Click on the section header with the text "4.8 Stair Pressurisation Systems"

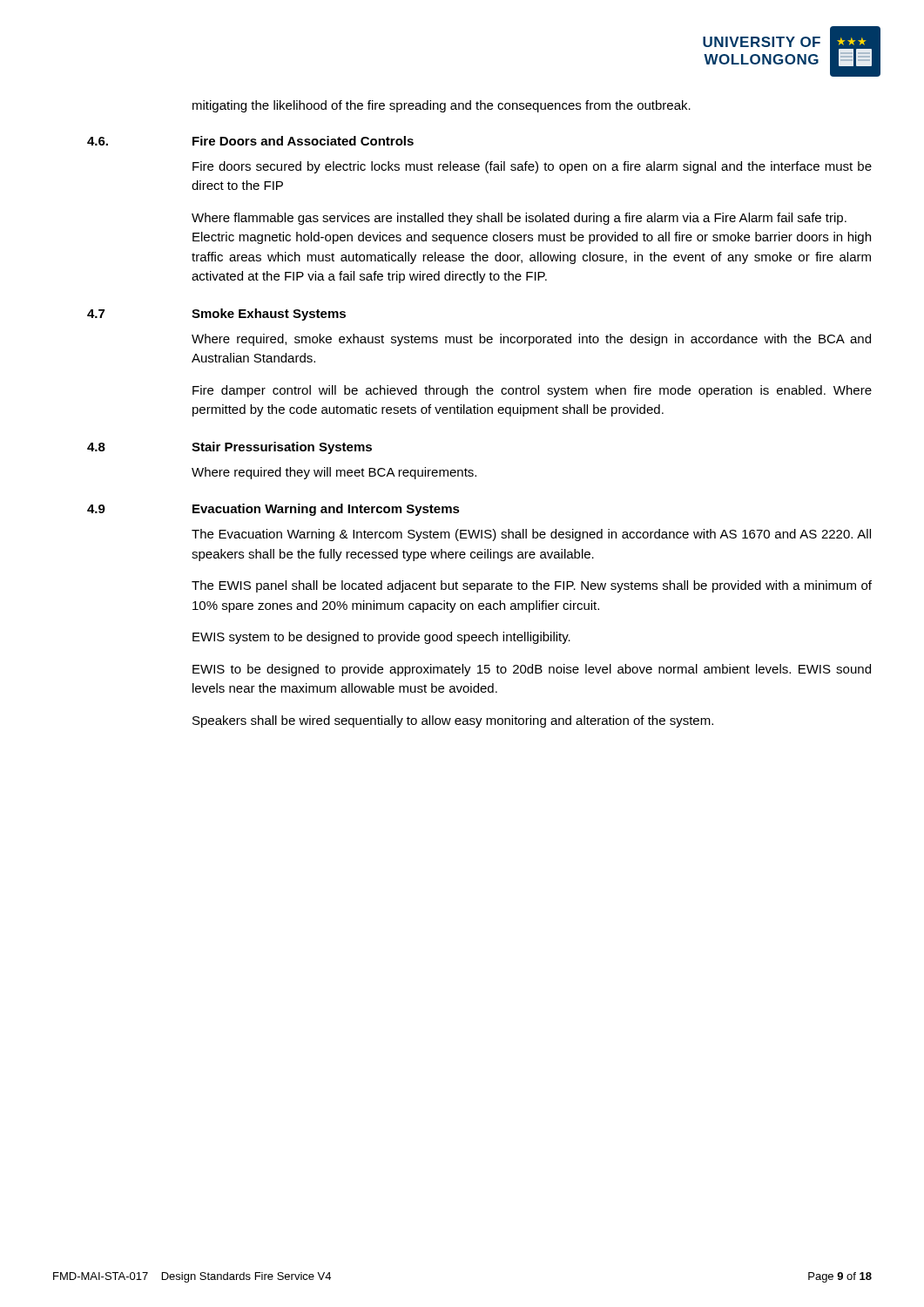pos(230,446)
